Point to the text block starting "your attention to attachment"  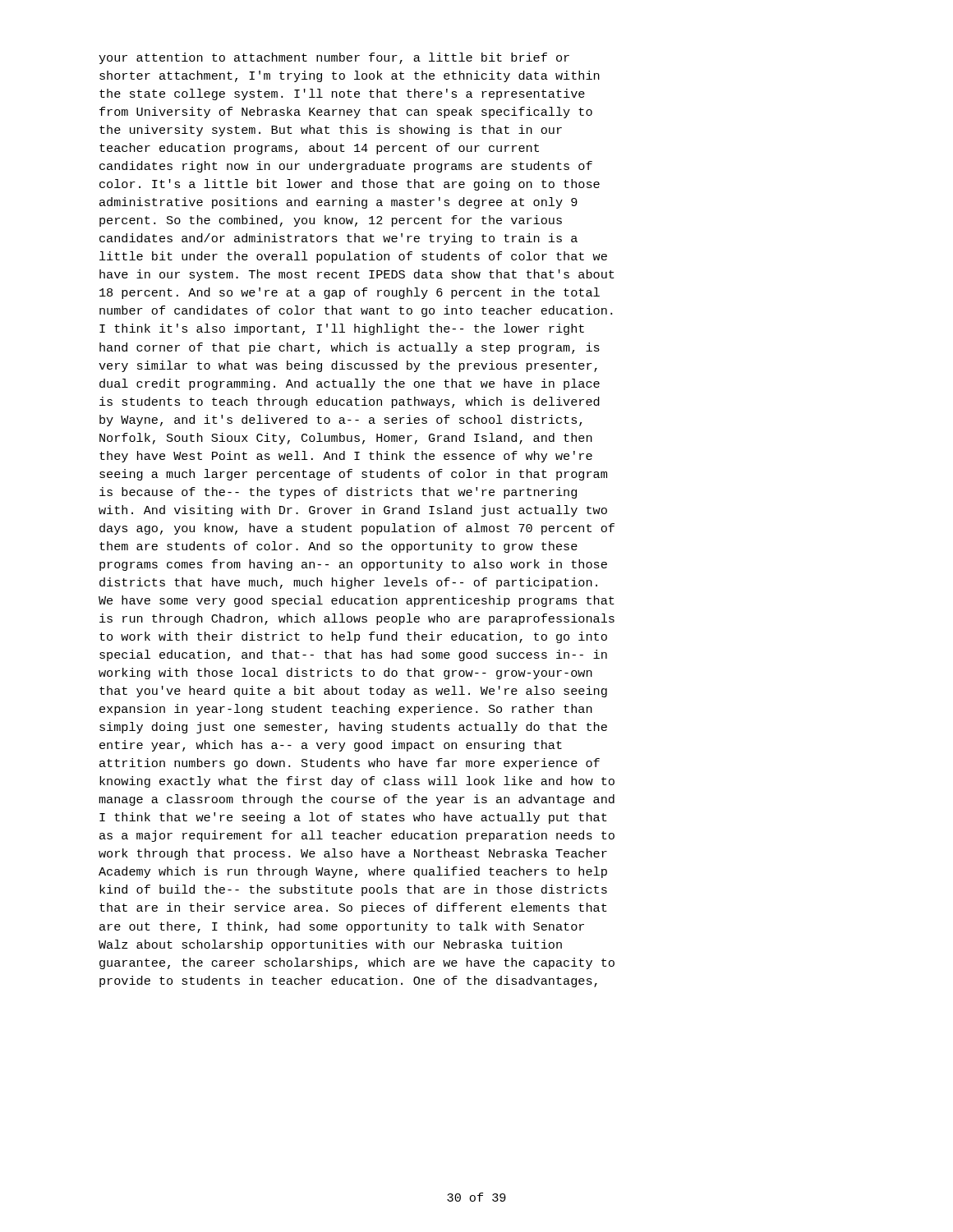coord(357,520)
